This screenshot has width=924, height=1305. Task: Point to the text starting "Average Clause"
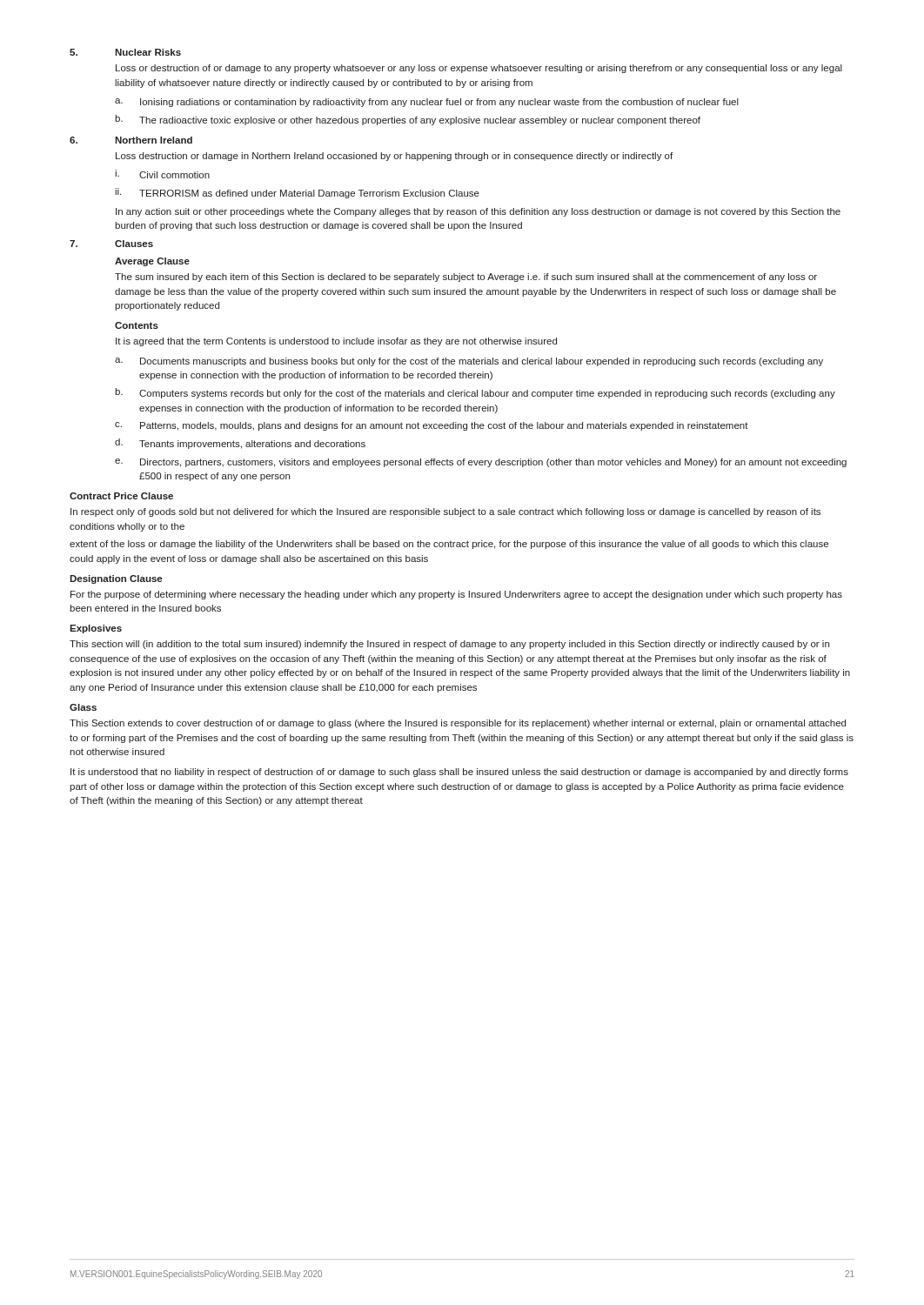click(152, 261)
